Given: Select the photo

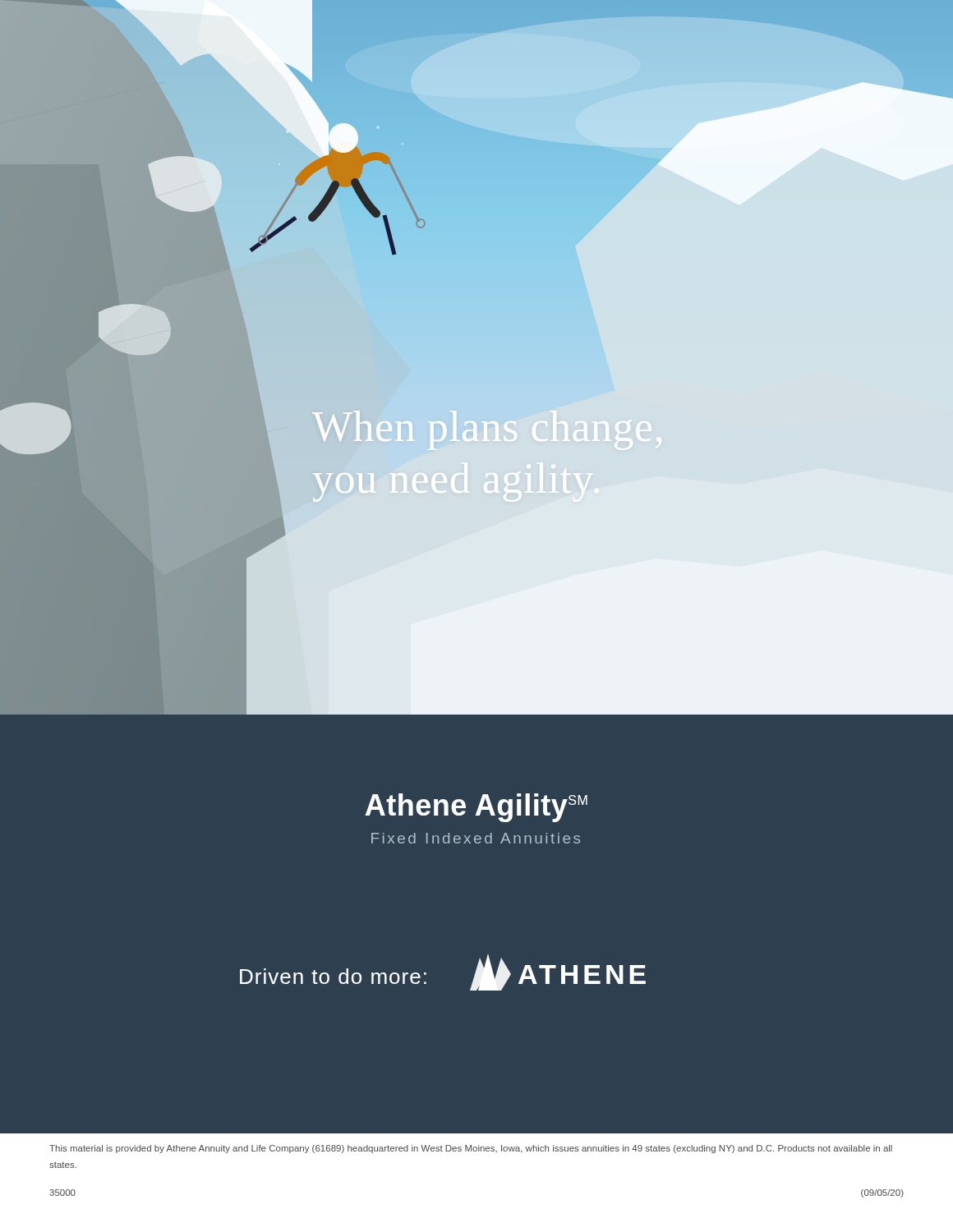Looking at the screenshot, I should (476, 357).
